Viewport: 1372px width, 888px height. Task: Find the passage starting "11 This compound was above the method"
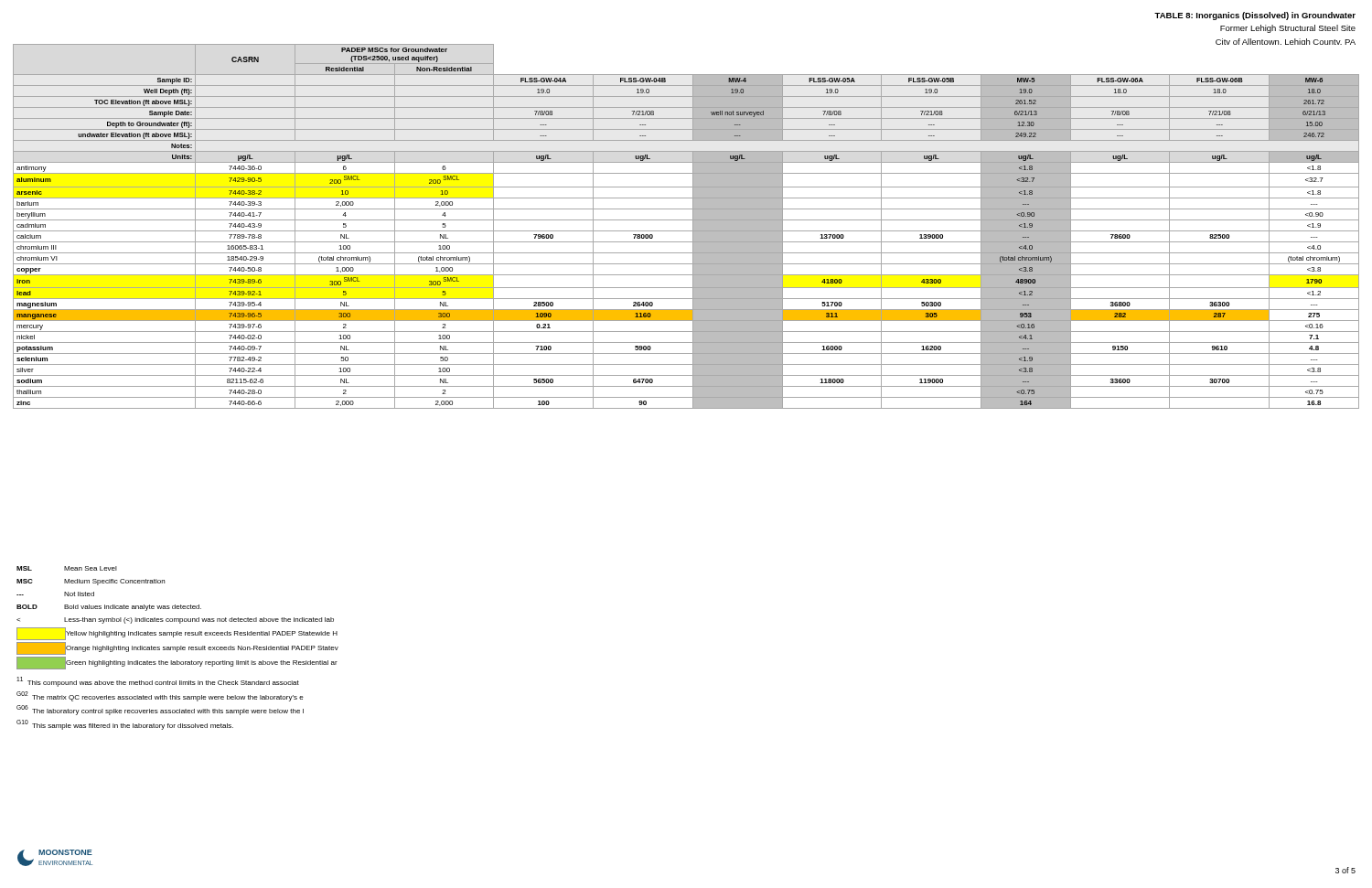[158, 681]
